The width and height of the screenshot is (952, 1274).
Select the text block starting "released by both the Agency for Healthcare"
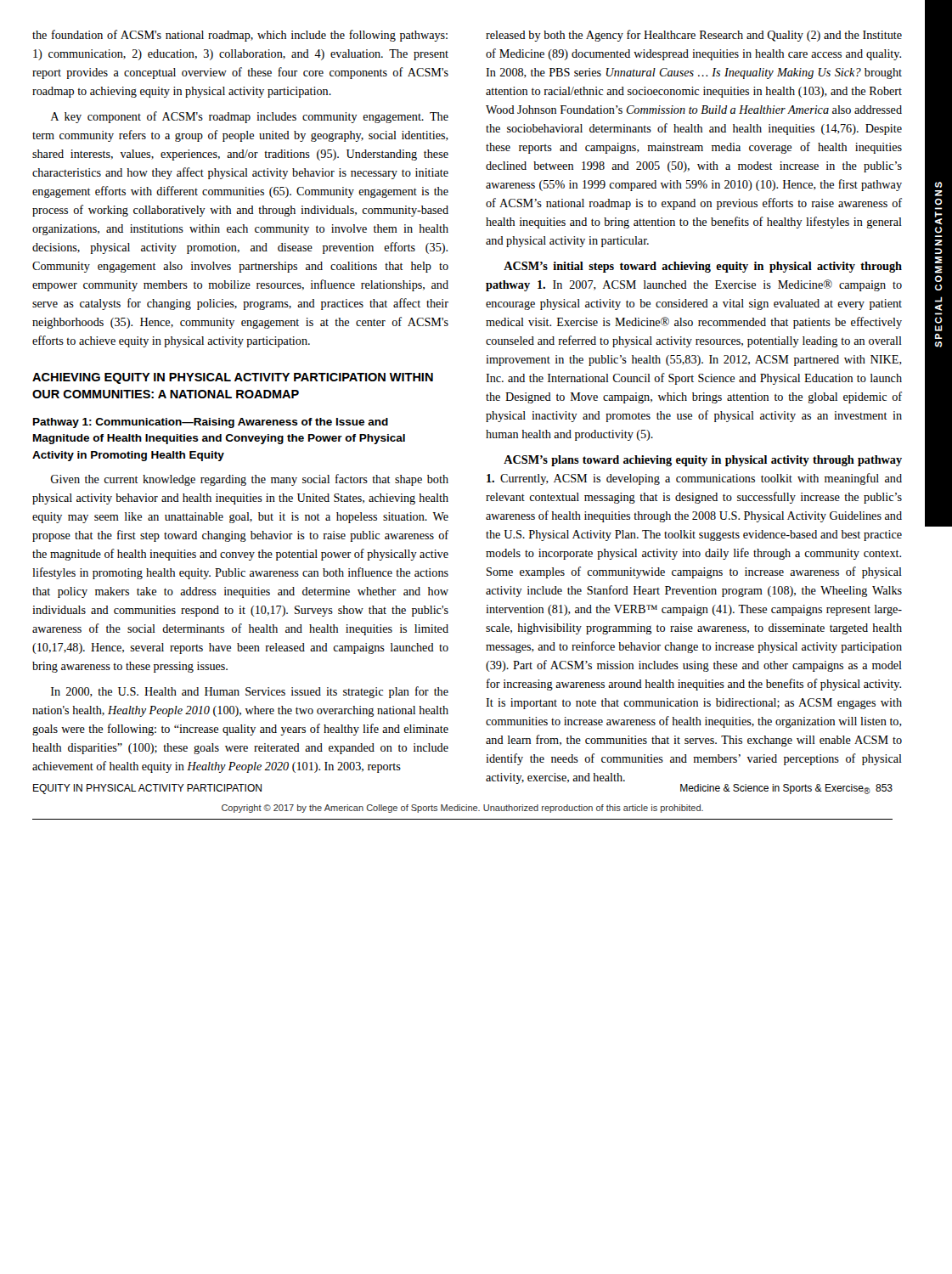[x=694, y=138]
